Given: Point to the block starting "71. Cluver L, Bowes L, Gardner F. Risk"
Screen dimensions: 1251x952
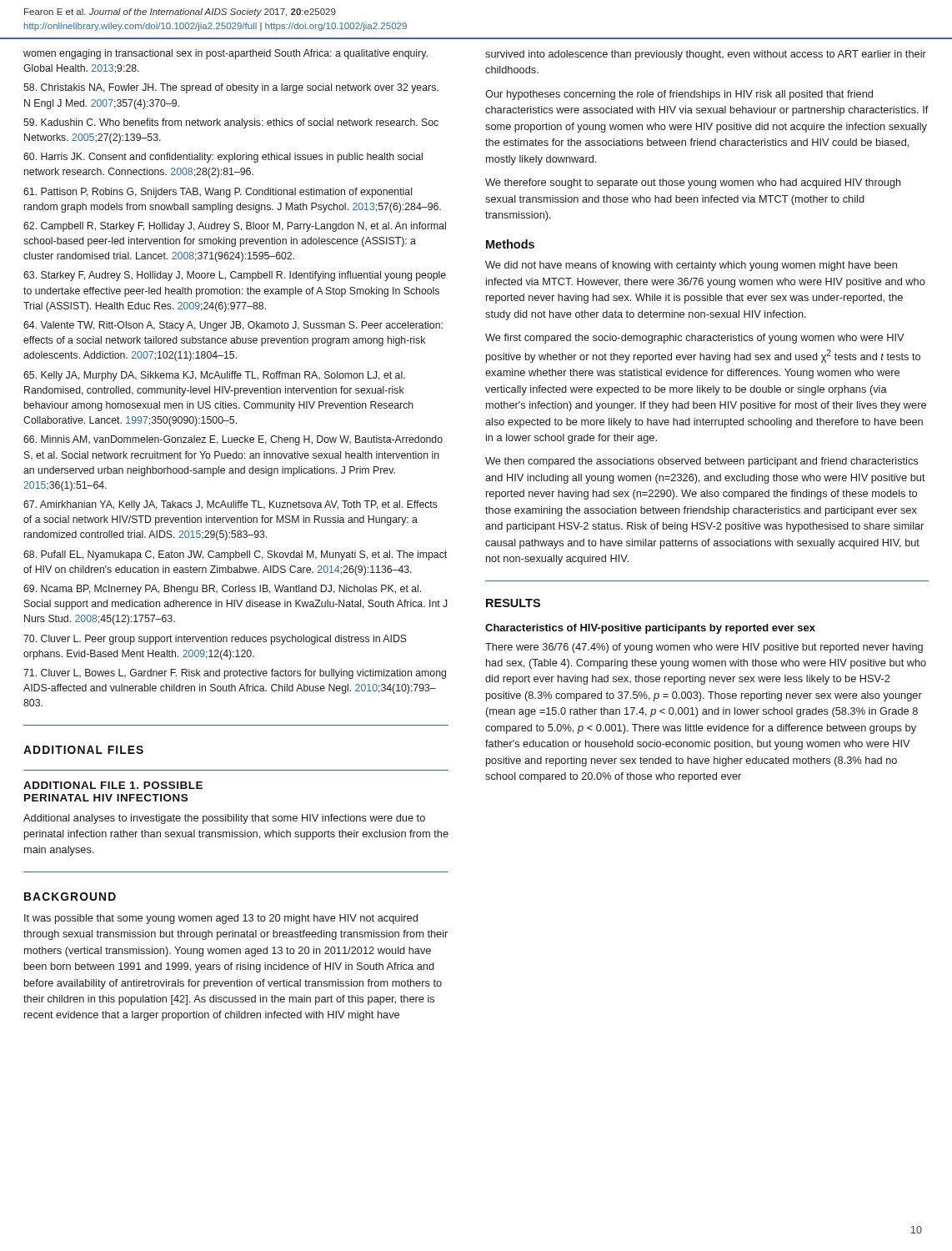Looking at the screenshot, I should coord(235,688).
